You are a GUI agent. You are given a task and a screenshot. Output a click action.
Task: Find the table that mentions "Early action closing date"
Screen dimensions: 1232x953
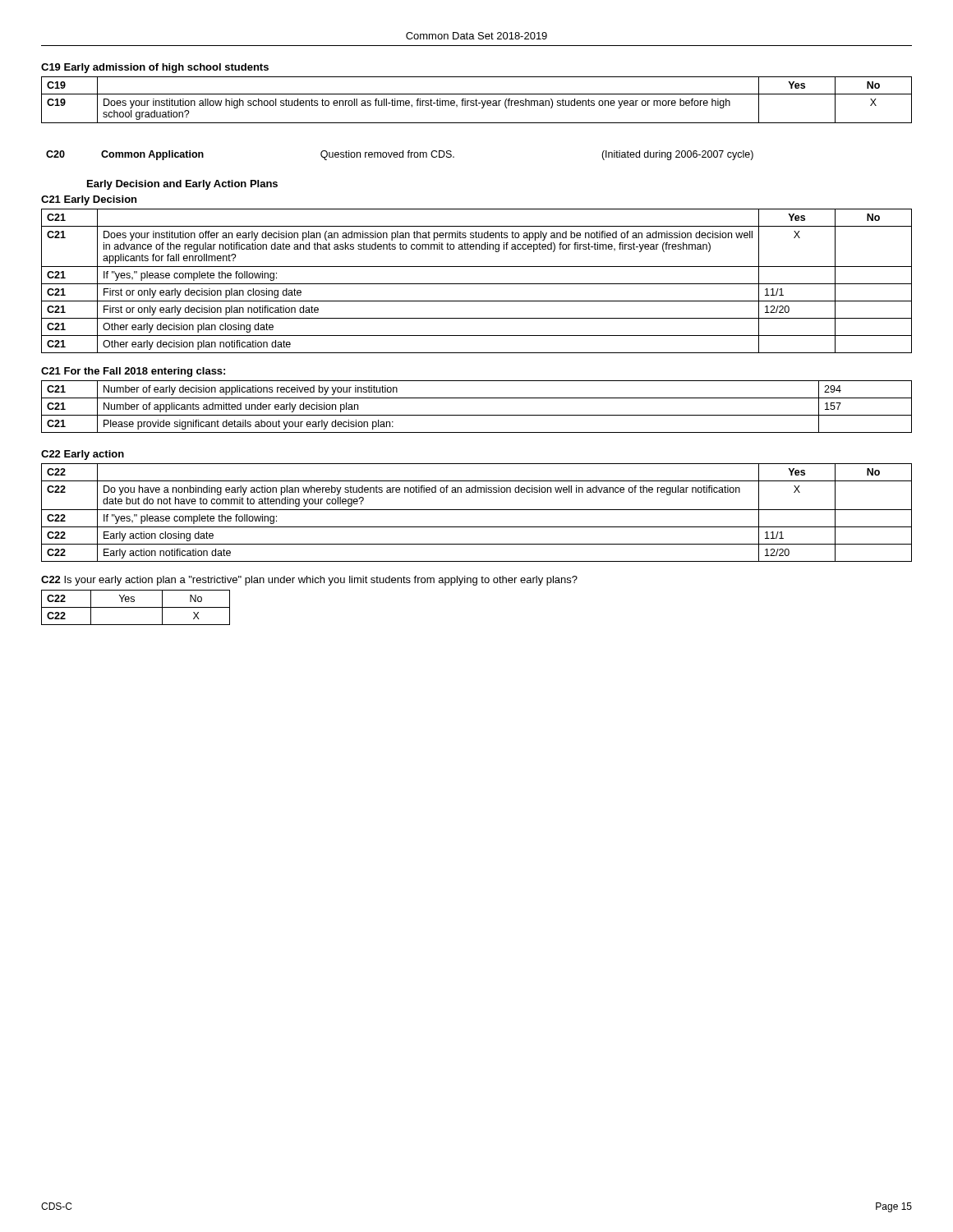[x=476, y=513]
